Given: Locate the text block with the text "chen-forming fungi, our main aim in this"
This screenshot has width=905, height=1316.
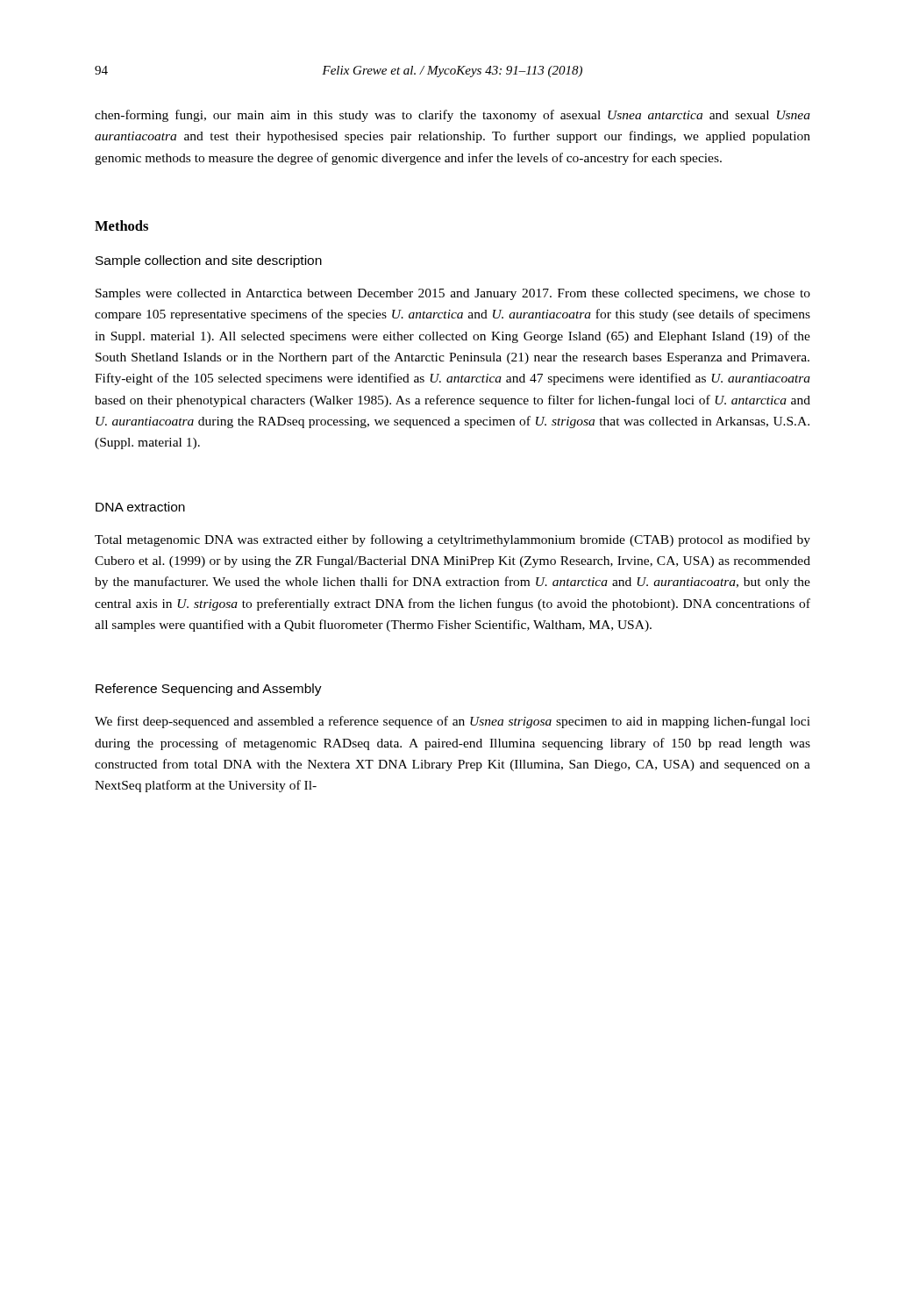Looking at the screenshot, I should (452, 136).
